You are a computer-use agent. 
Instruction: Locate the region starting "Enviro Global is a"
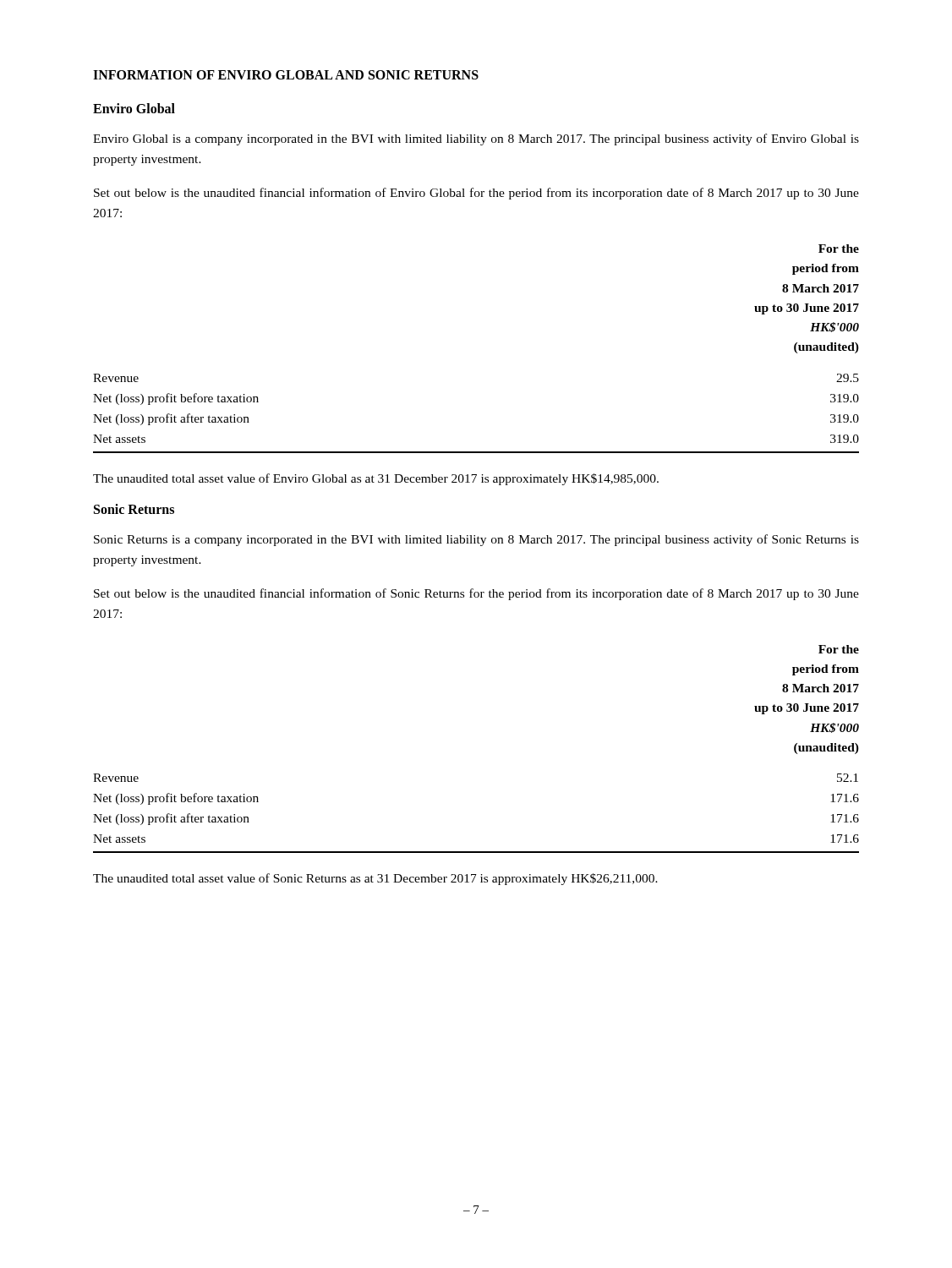click(476, 148)
